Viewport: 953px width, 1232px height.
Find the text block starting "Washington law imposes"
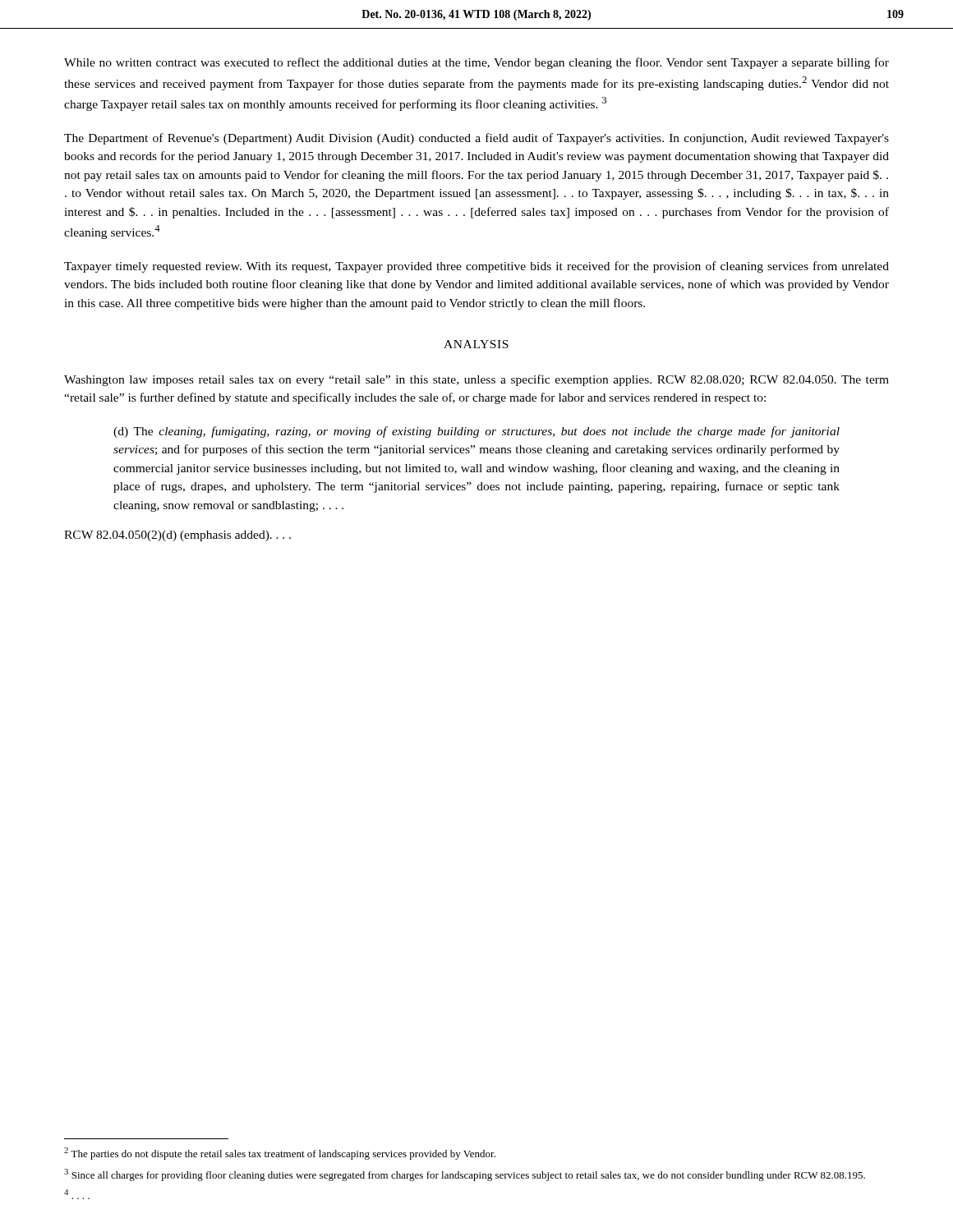pos(476,388)
